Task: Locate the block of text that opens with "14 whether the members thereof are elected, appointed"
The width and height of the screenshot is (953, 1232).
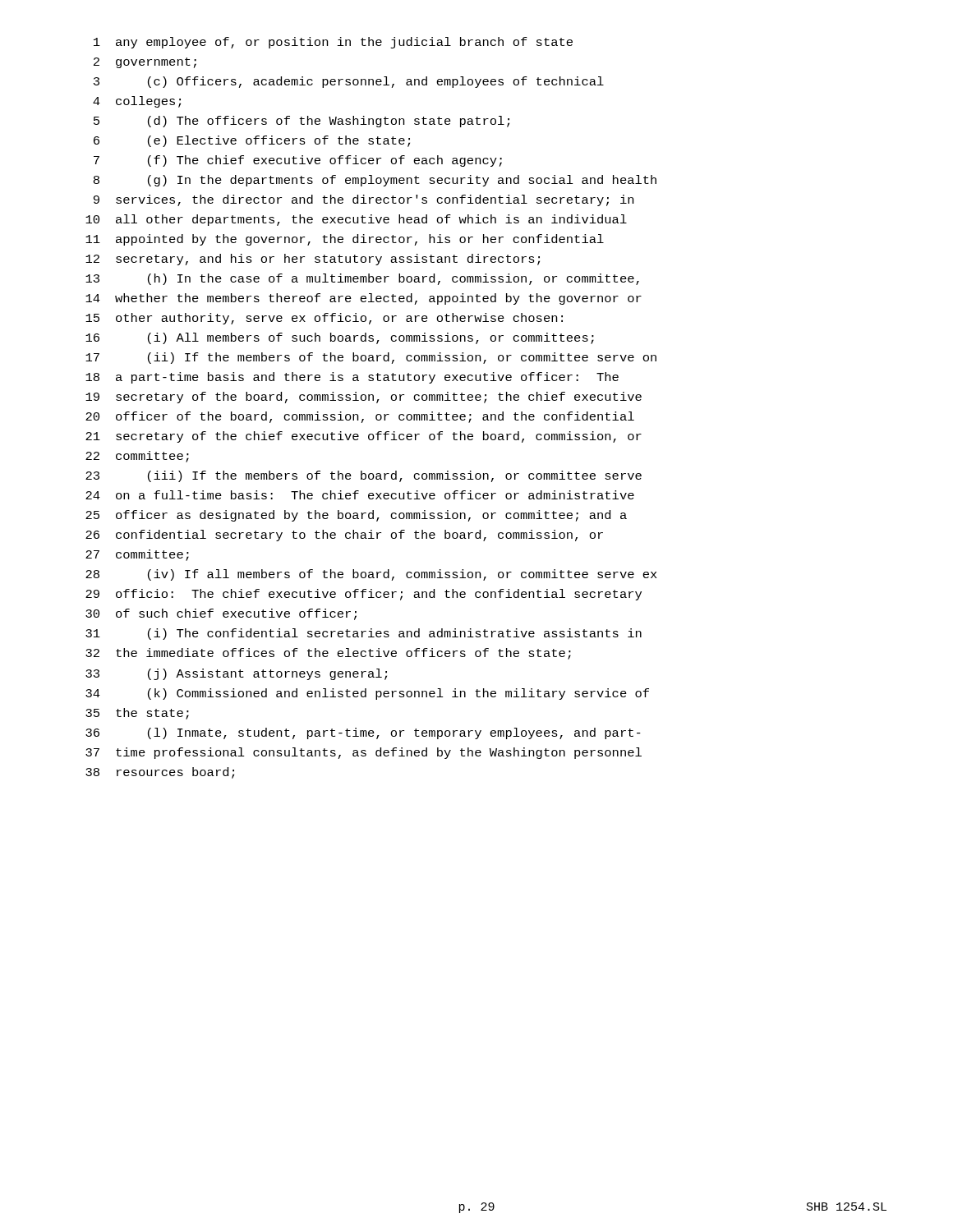Action: (x=476, y=299)
